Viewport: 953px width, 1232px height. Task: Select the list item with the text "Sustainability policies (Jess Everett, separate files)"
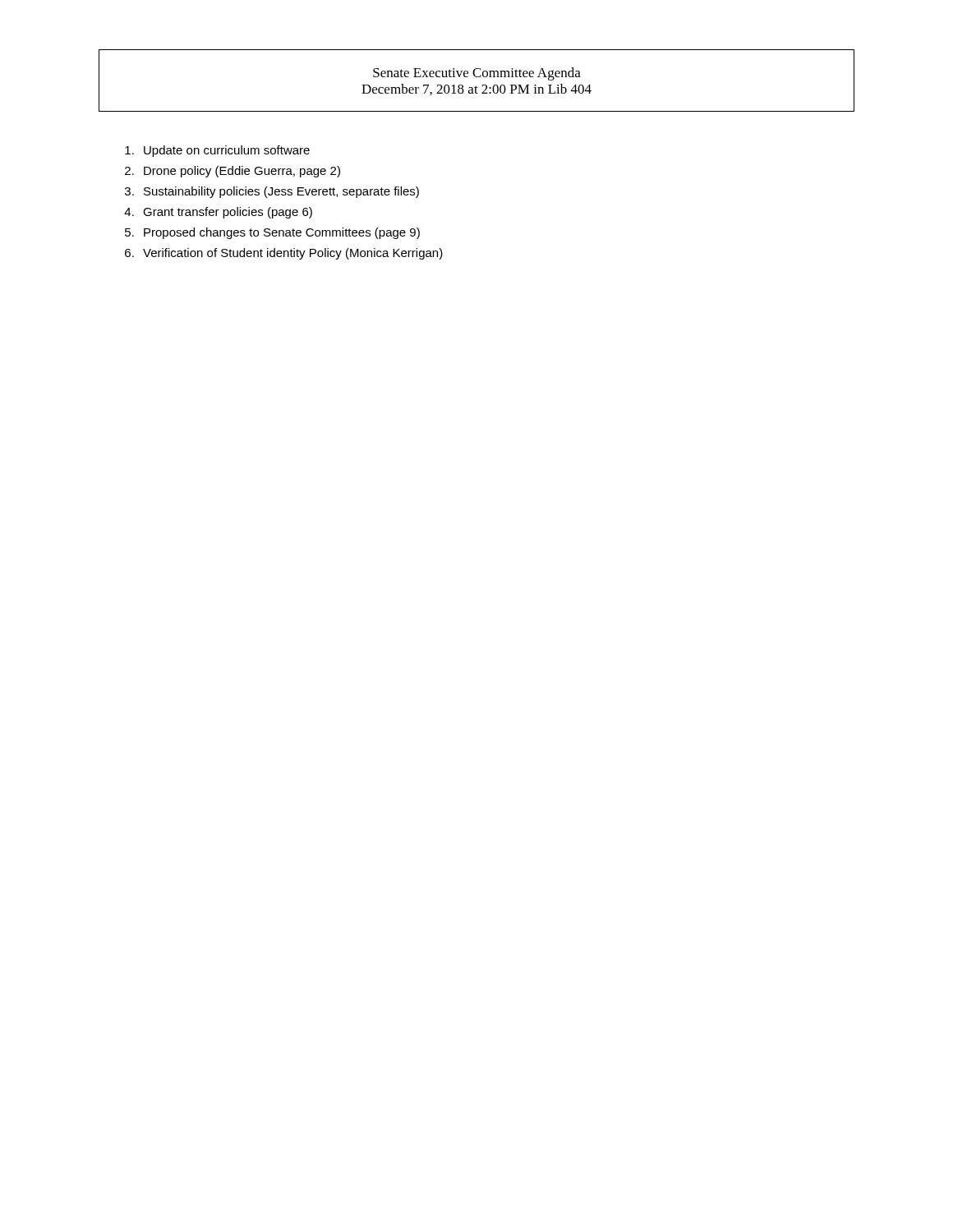click(281, 191)
